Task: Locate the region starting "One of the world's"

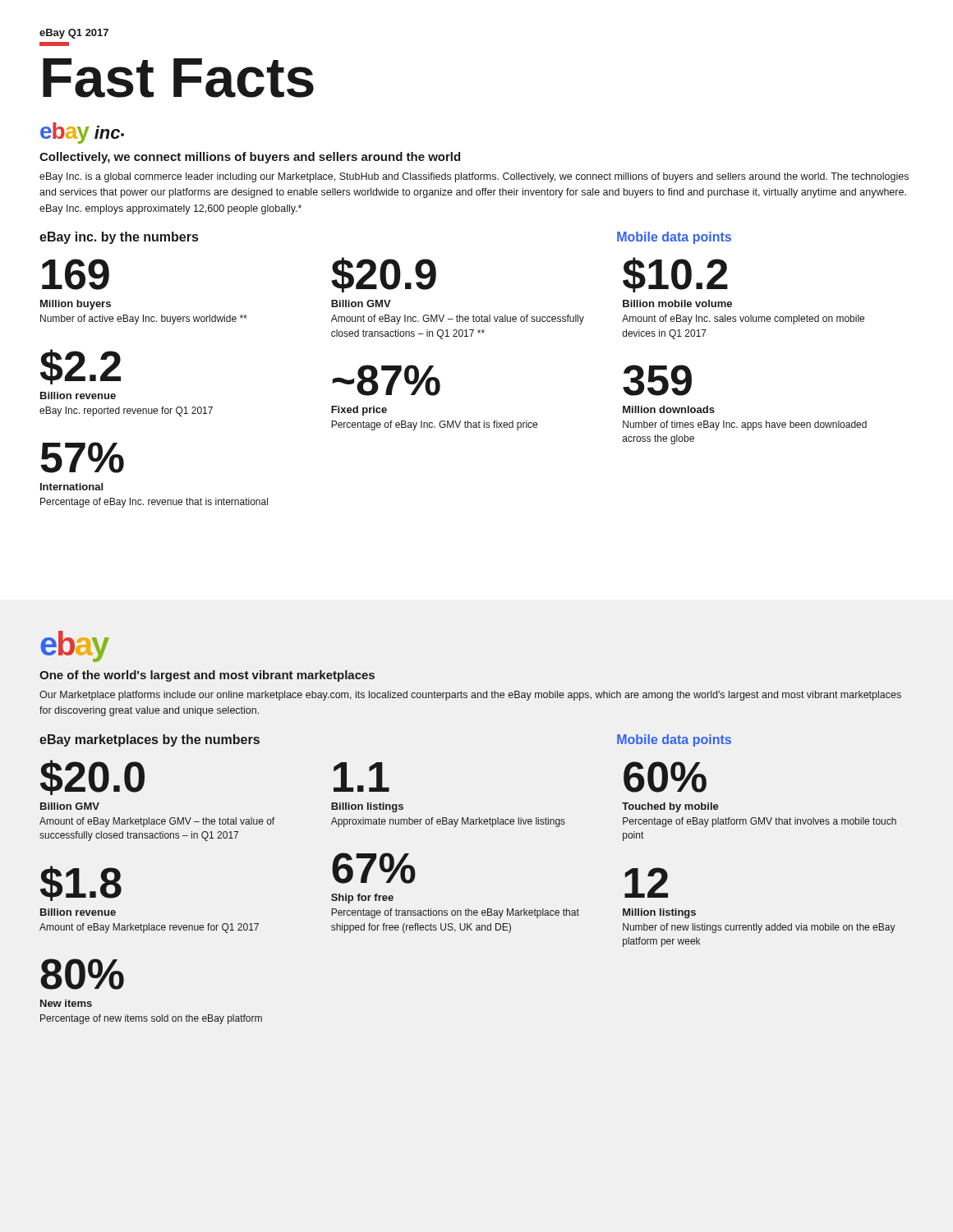Action: point(207,675)
